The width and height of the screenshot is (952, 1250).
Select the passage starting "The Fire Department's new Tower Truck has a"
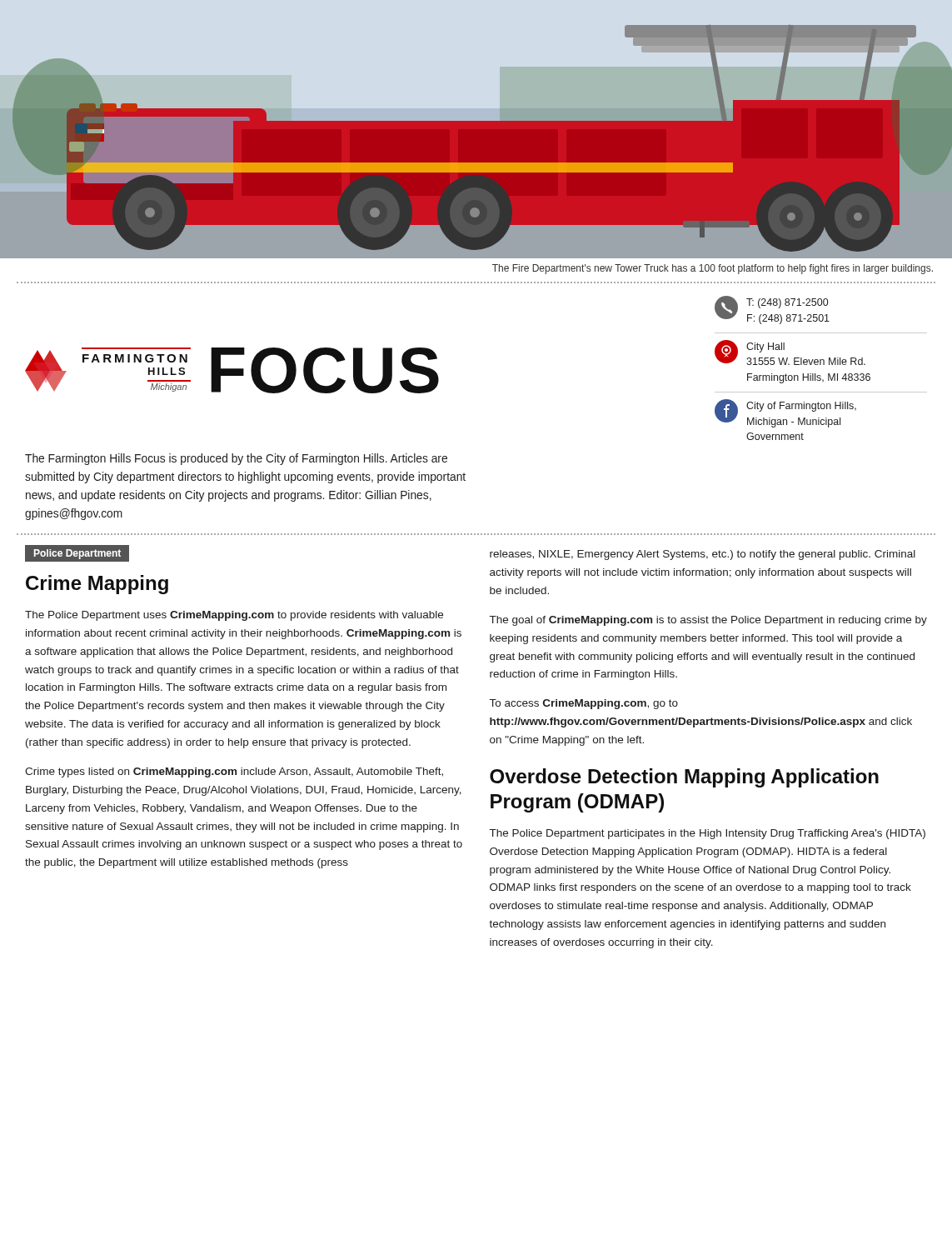[713, 268]
